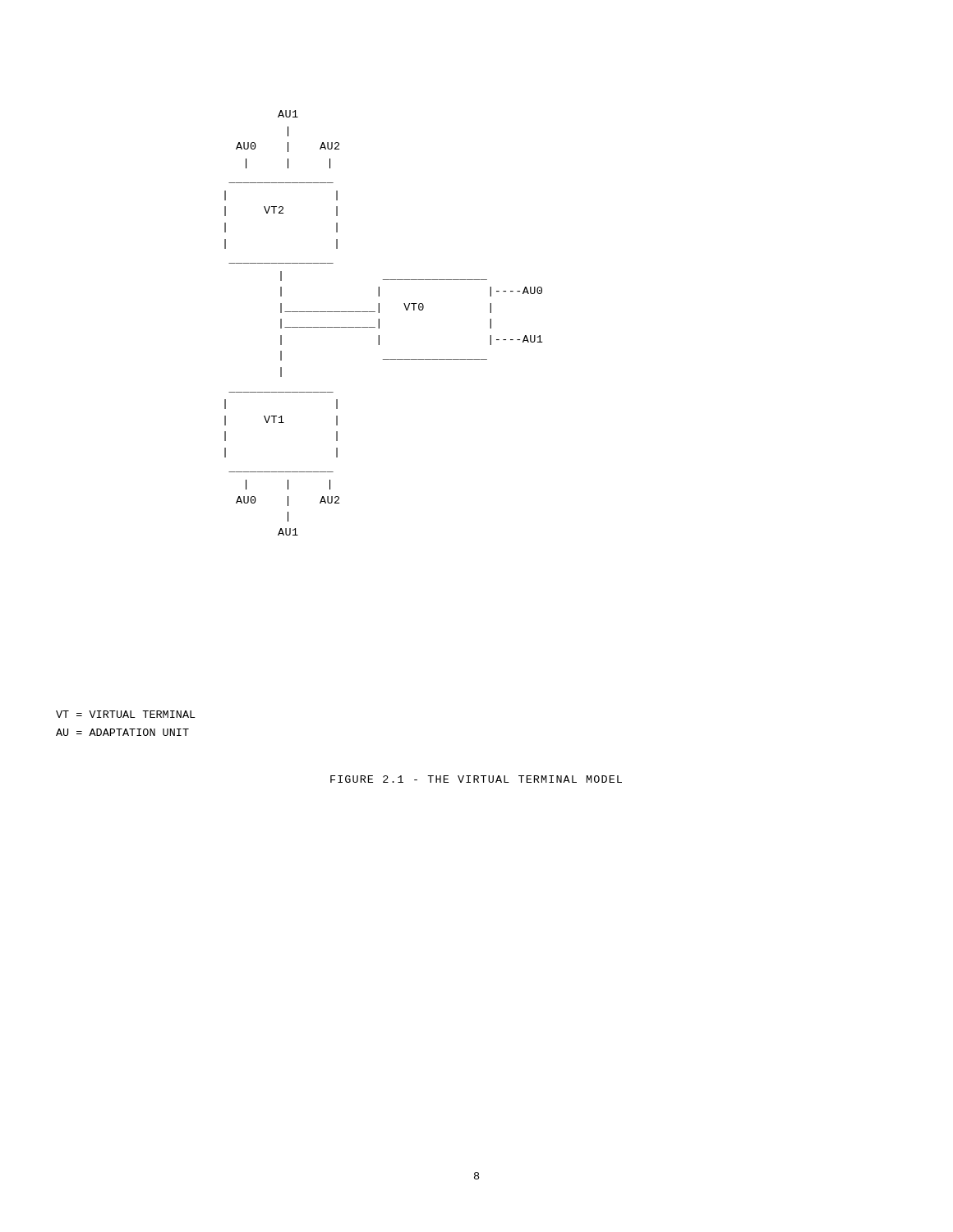Locate a schematic
The height and width of the screenshot is (1232, 953).
click(476, 324)
